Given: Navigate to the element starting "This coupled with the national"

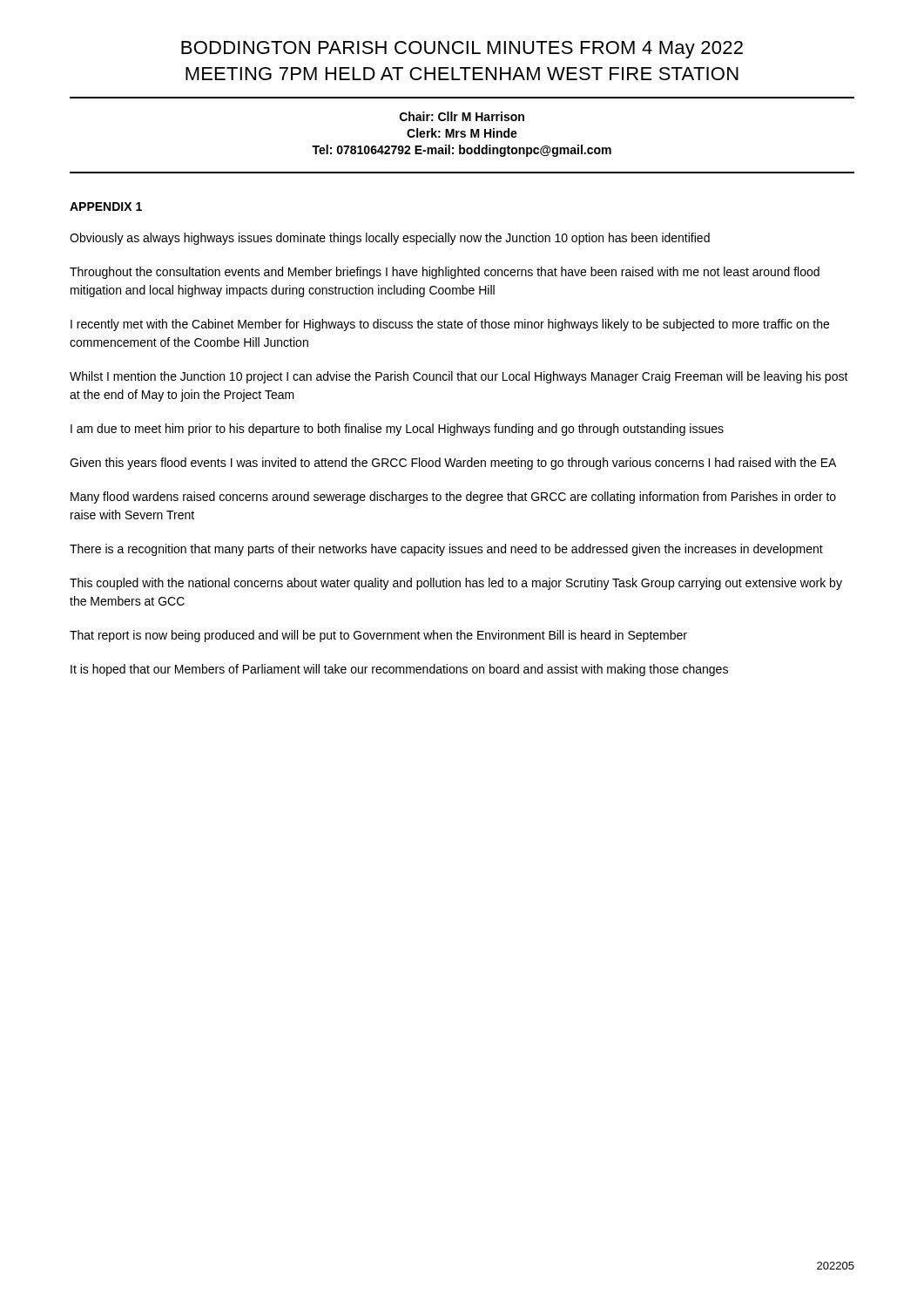Looking at the screenshot, I should click(x=456, y=592).
